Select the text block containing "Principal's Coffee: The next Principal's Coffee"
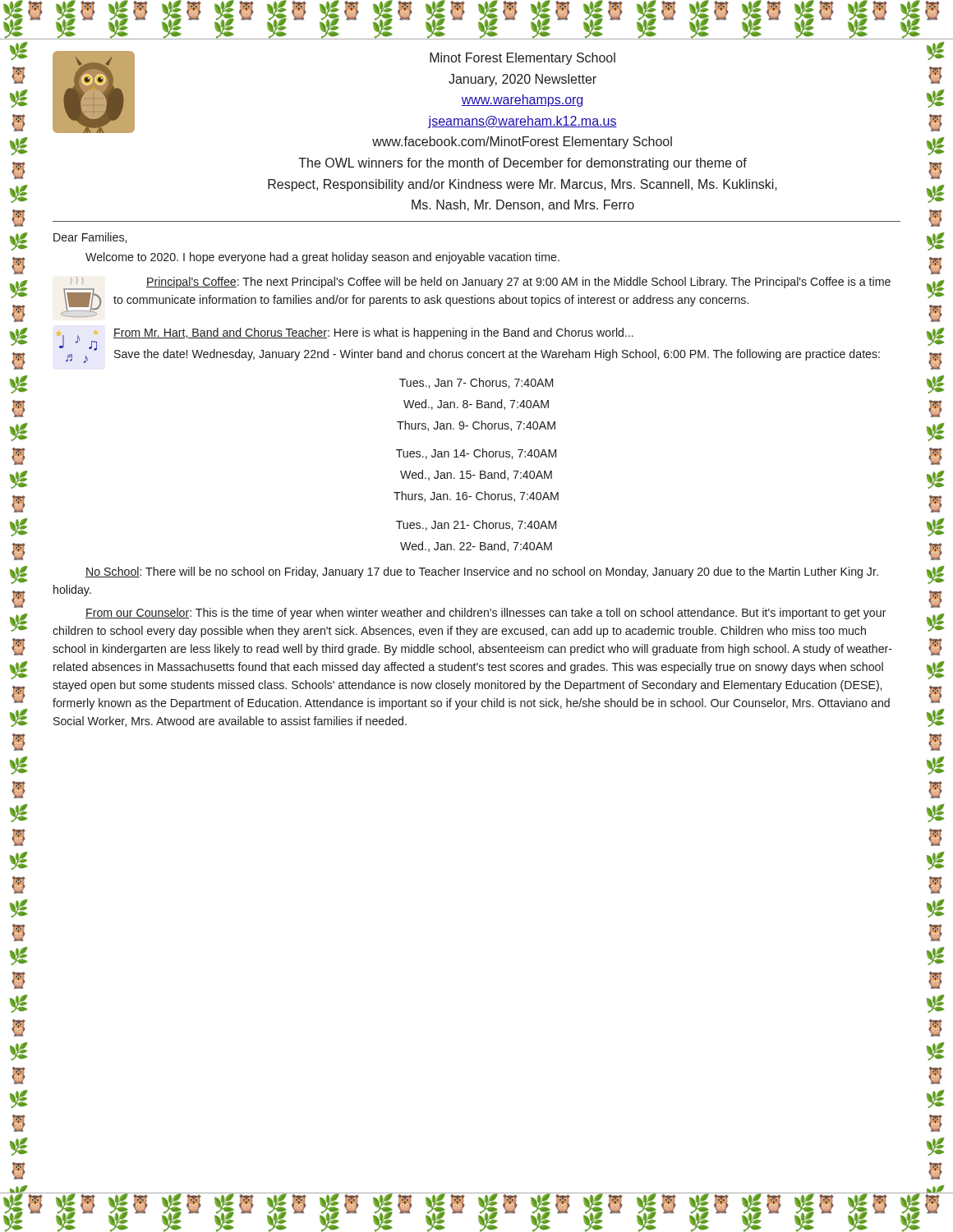 point(502,291)
